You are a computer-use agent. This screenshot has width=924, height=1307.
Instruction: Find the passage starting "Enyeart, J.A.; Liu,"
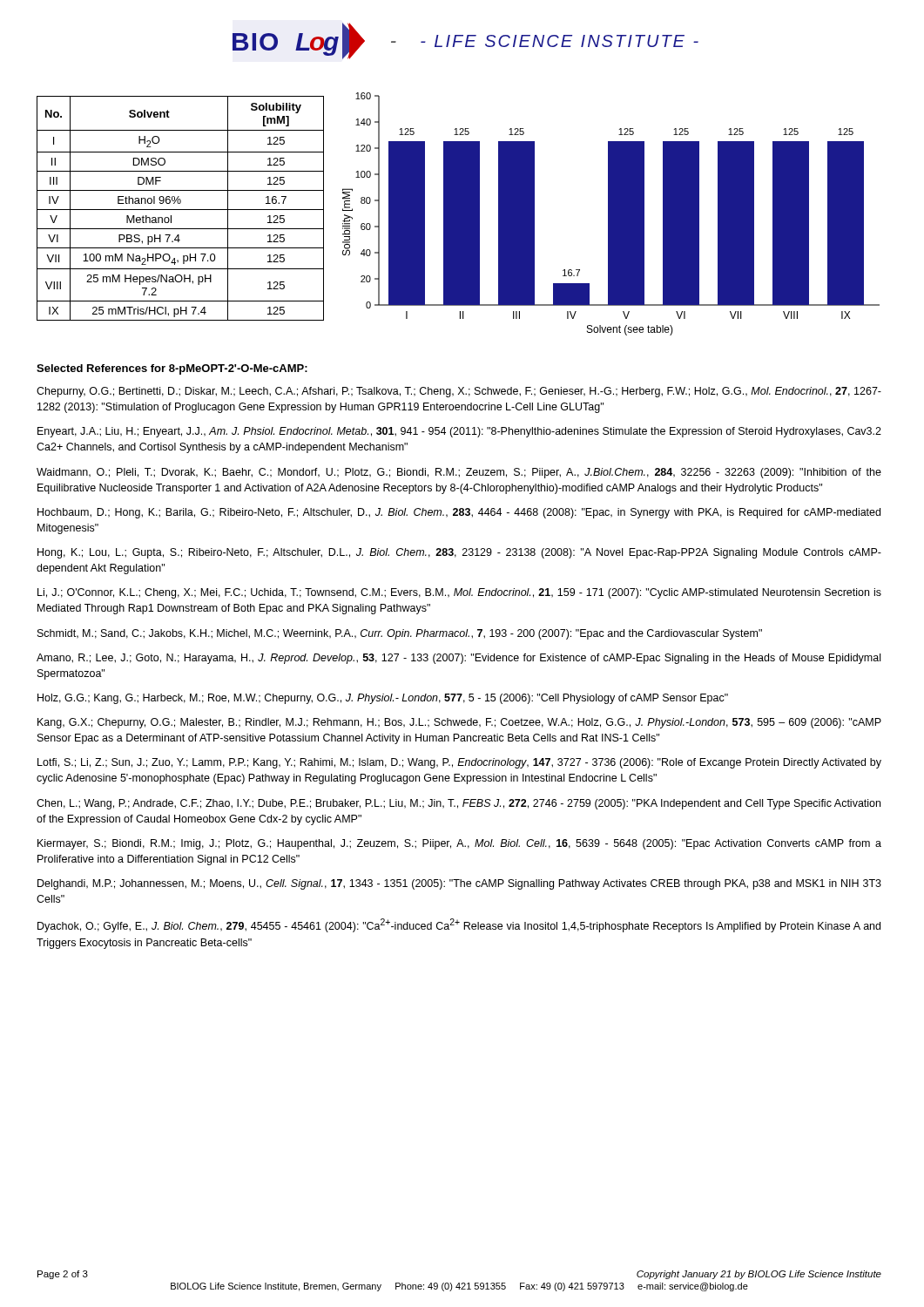point(459,439)
